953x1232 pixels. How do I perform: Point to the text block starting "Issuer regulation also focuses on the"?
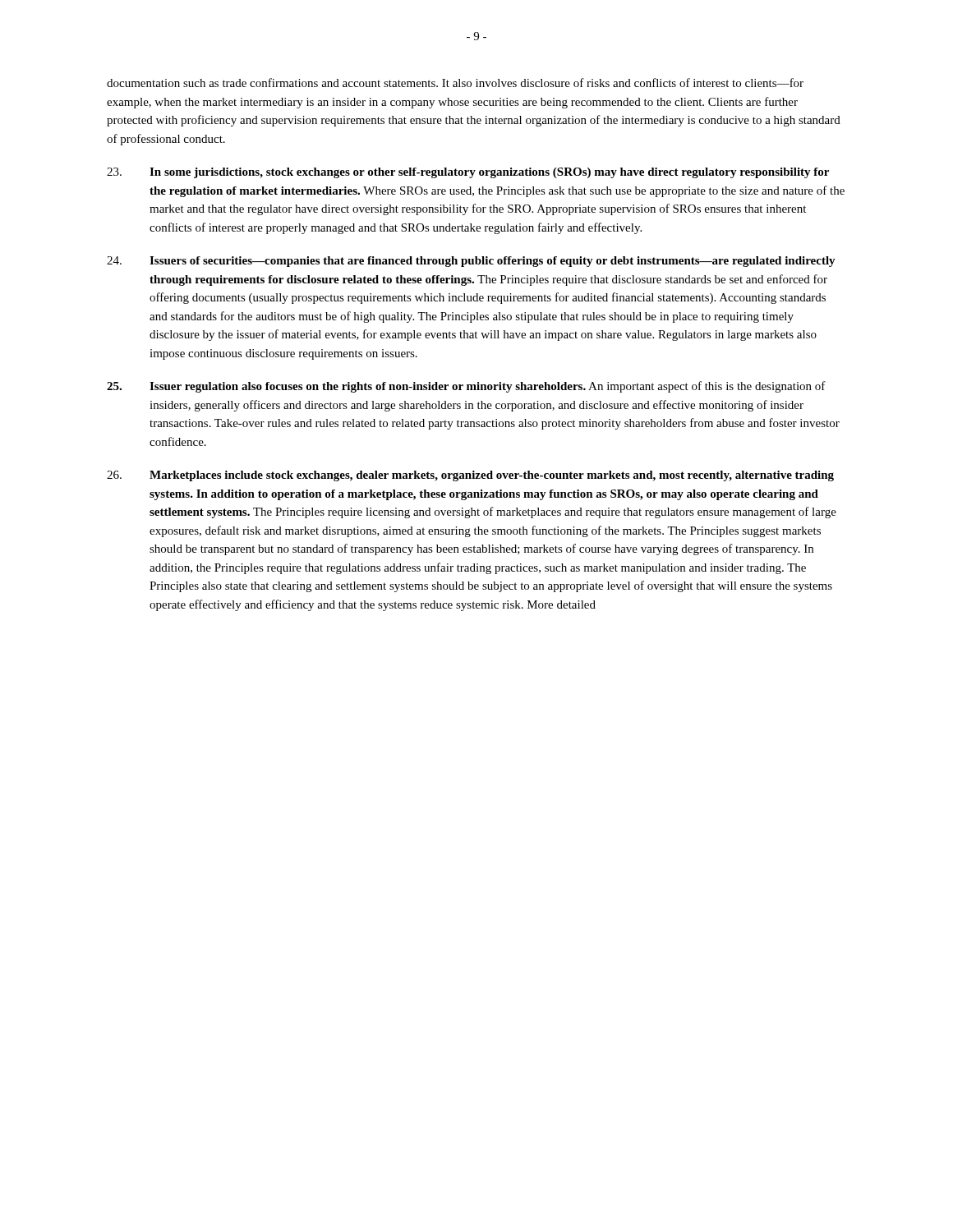[476, 414]
